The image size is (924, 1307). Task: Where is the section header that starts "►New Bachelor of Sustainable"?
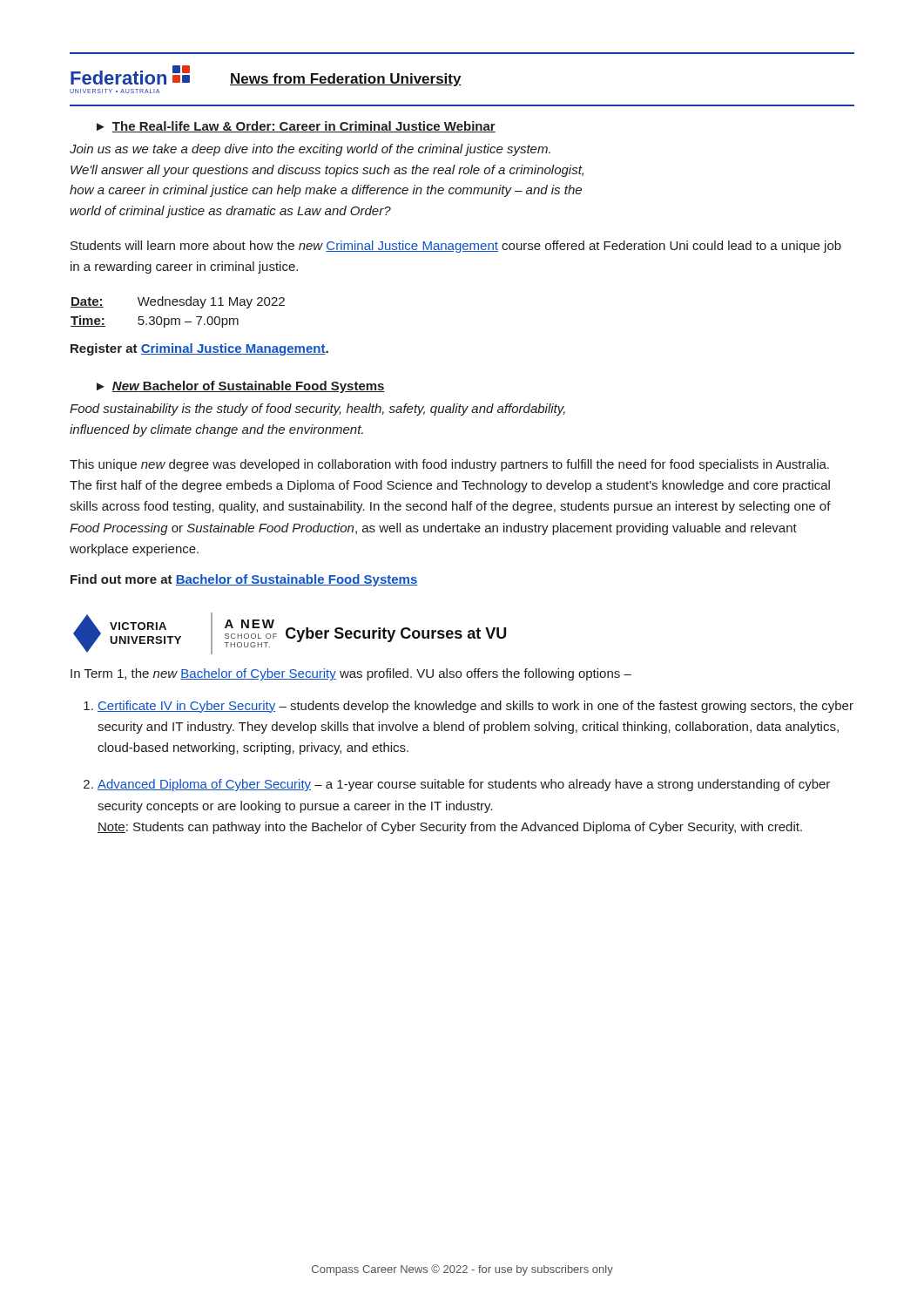pyautogui.click(x=239, y=386)
